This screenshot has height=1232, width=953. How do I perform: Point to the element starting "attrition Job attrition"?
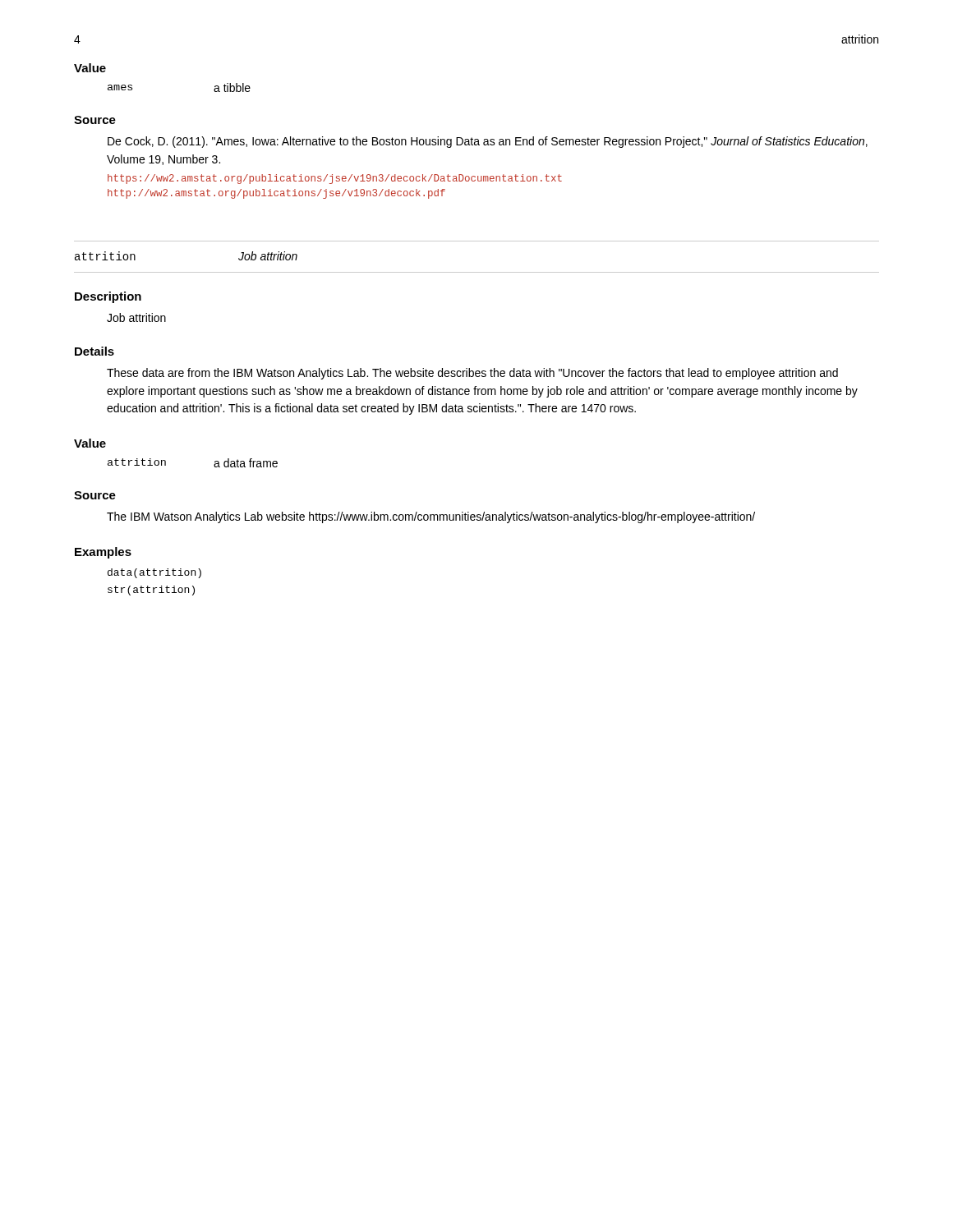point(105,256)
